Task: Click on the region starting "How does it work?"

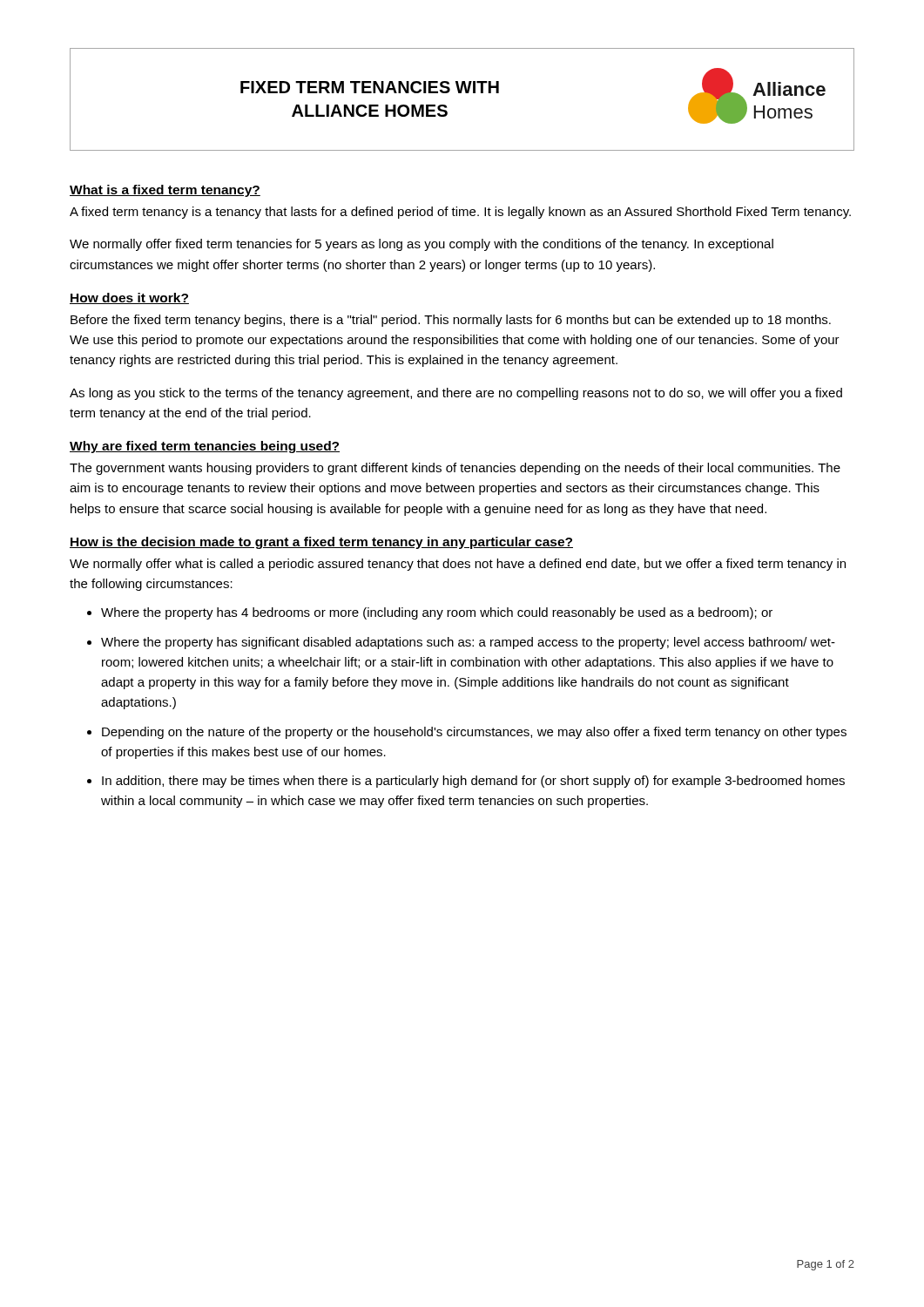Action: (129, 297)
